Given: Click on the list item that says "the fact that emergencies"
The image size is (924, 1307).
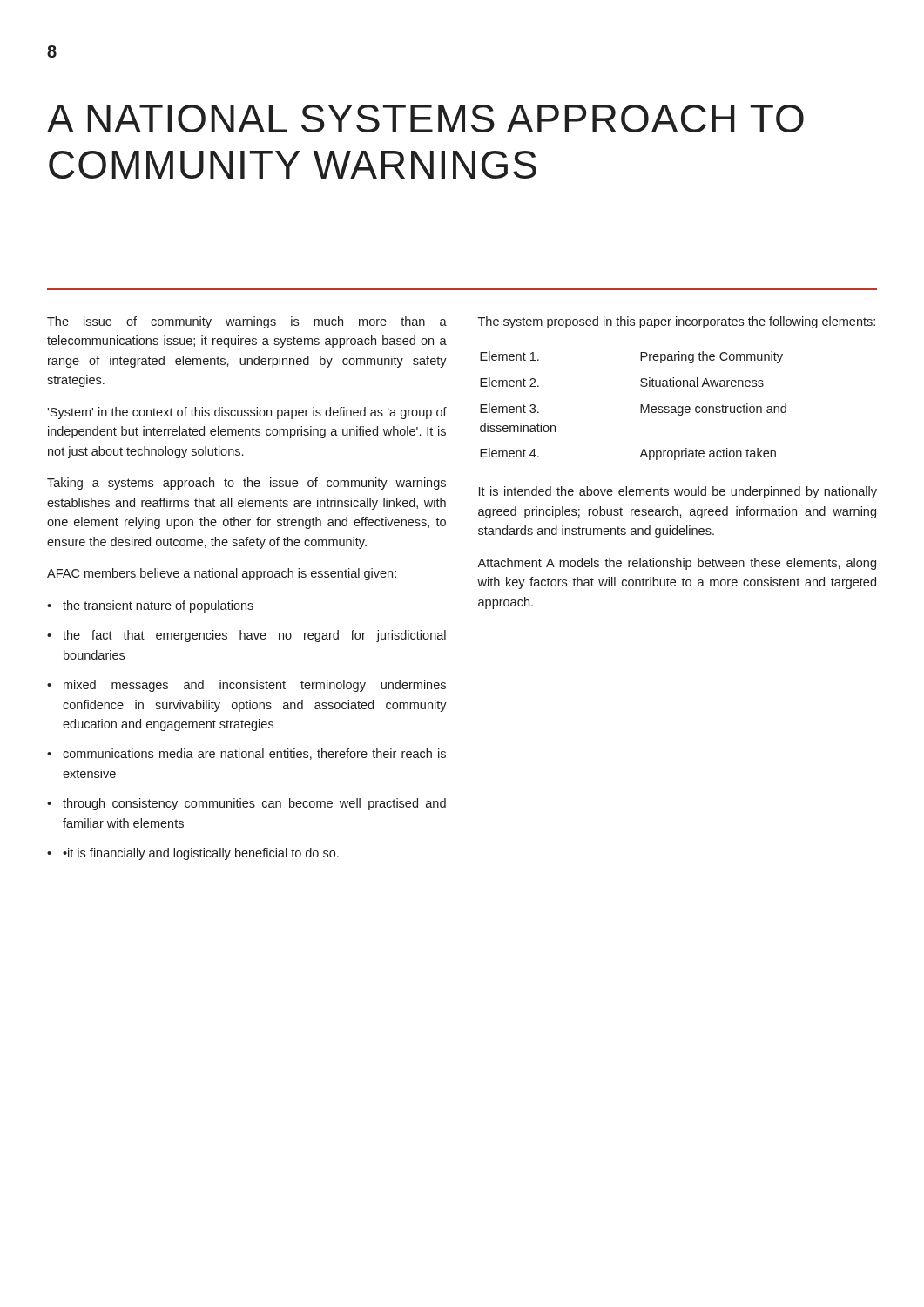Looking at the screenshot, I should point(255,645).
